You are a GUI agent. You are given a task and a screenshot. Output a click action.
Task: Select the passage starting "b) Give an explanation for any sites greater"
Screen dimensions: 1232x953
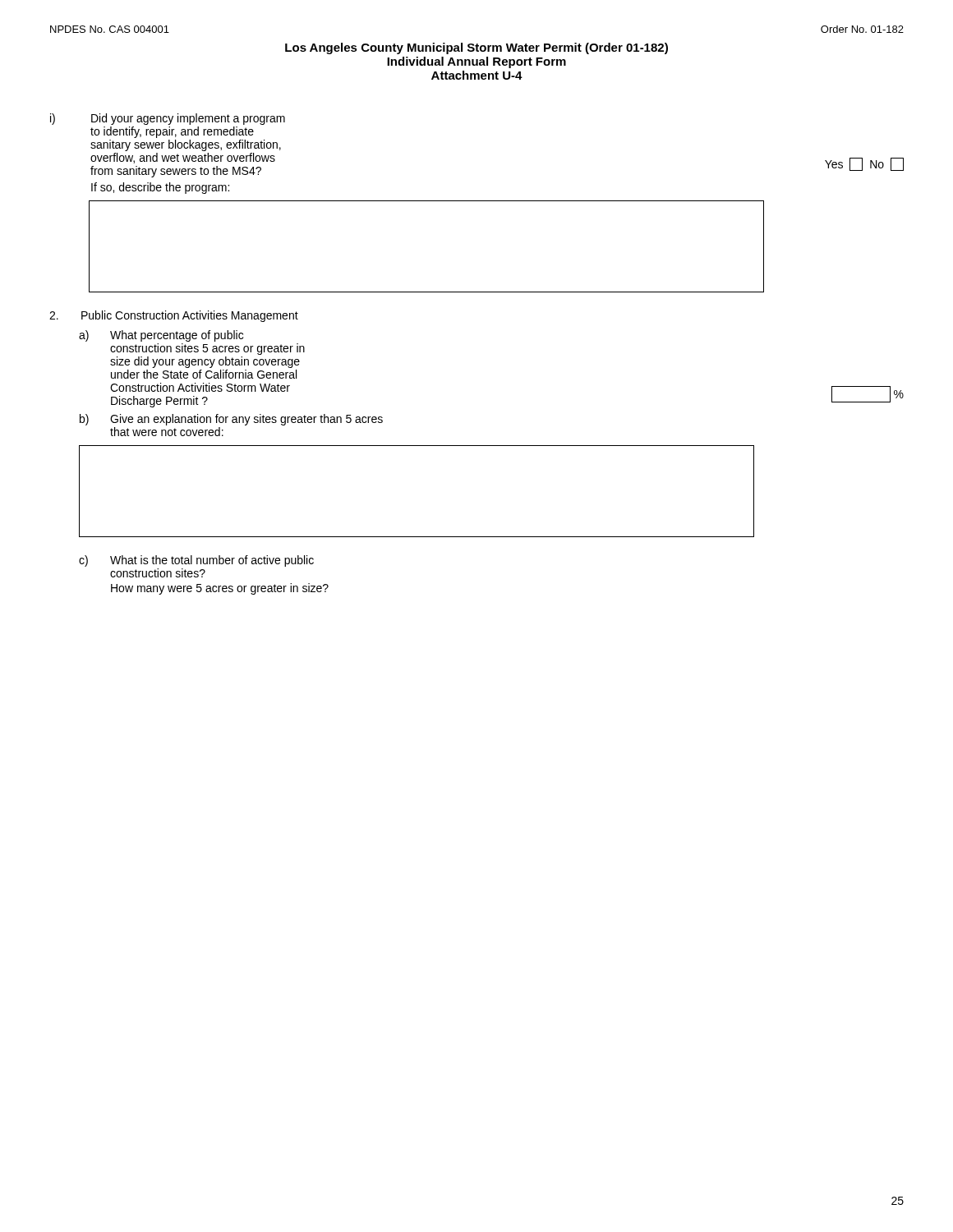click(231, 420)
